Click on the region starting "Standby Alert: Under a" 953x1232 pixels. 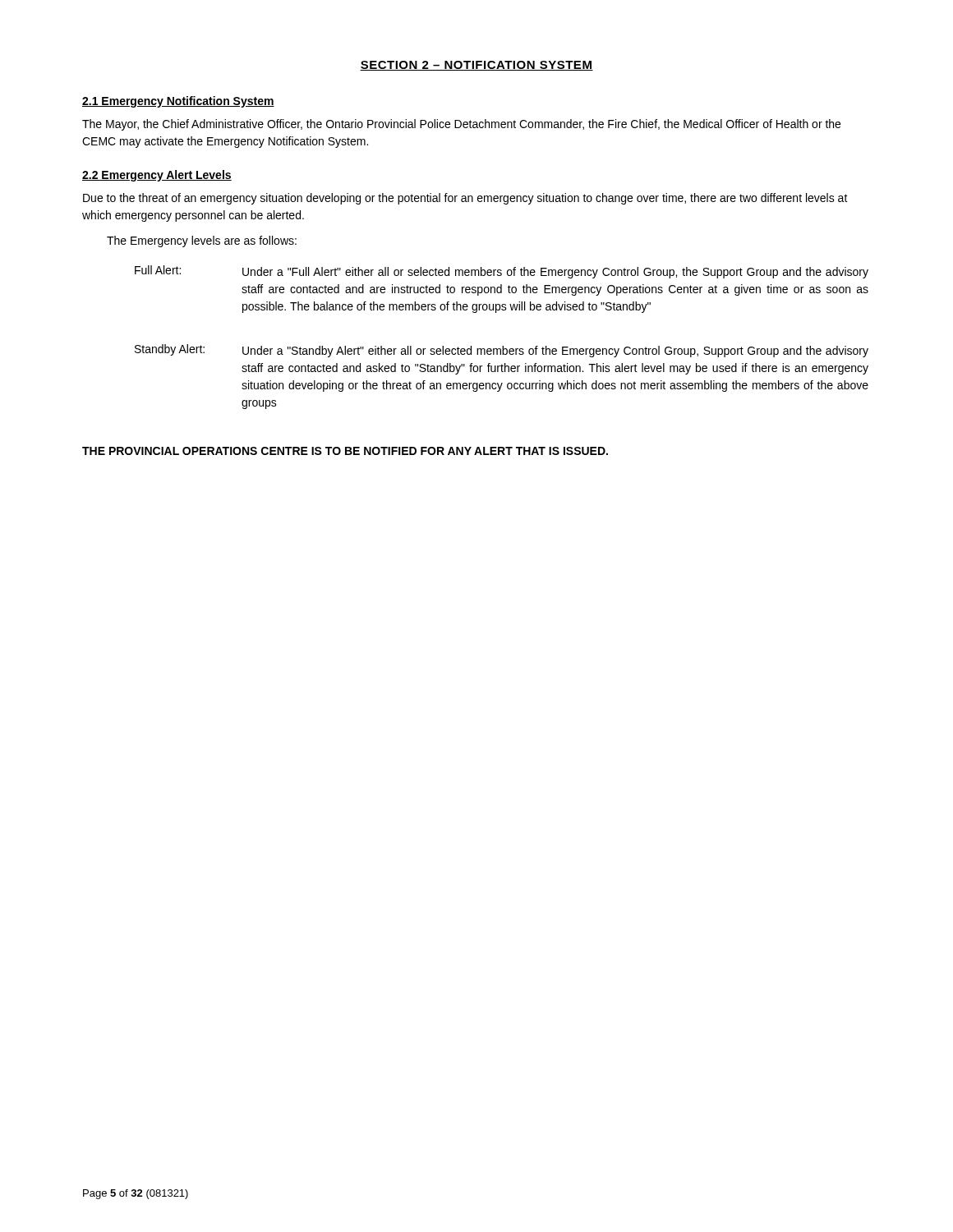[x=501, y=384]
